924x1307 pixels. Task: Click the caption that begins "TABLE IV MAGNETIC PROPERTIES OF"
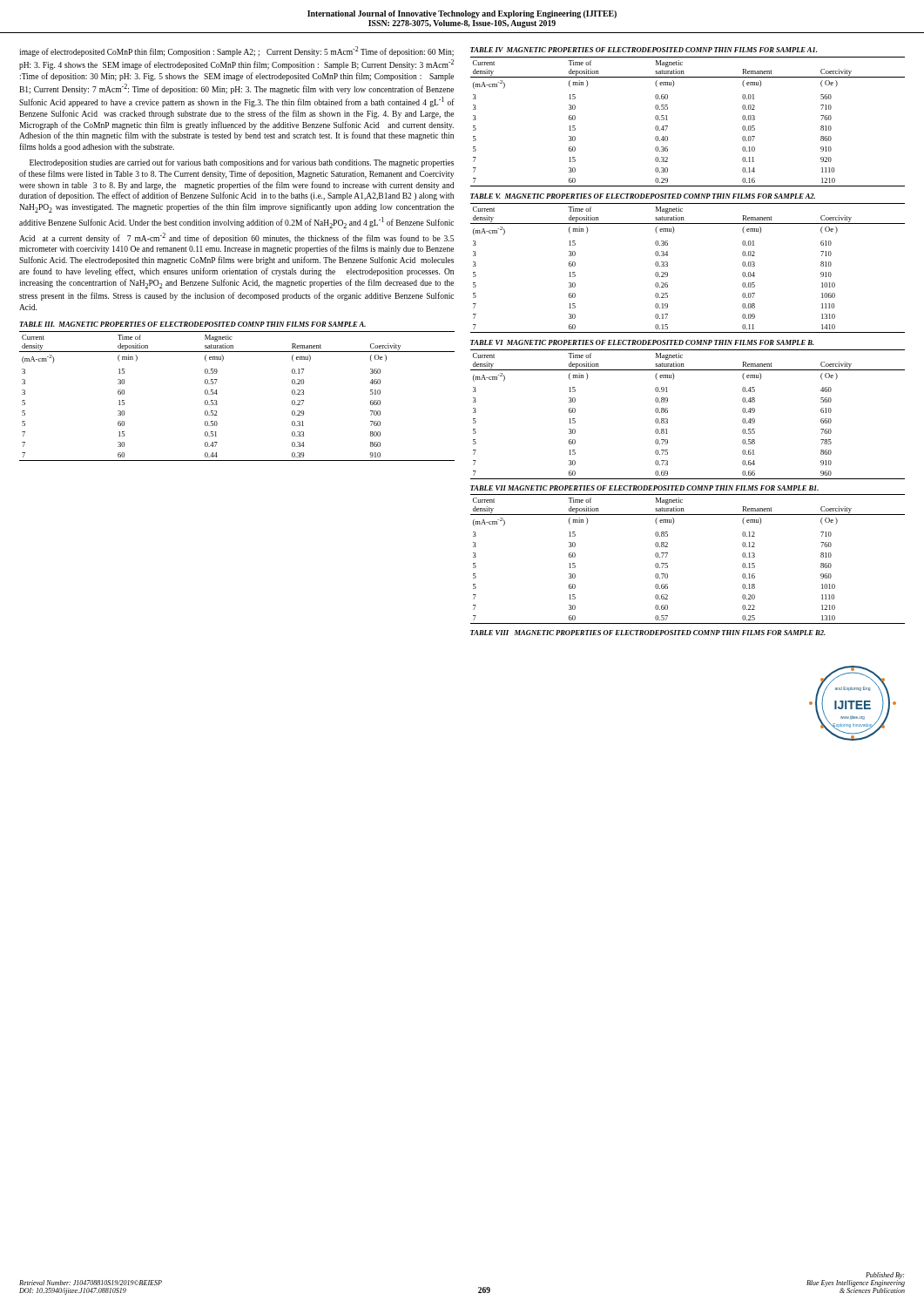(644, 50)
